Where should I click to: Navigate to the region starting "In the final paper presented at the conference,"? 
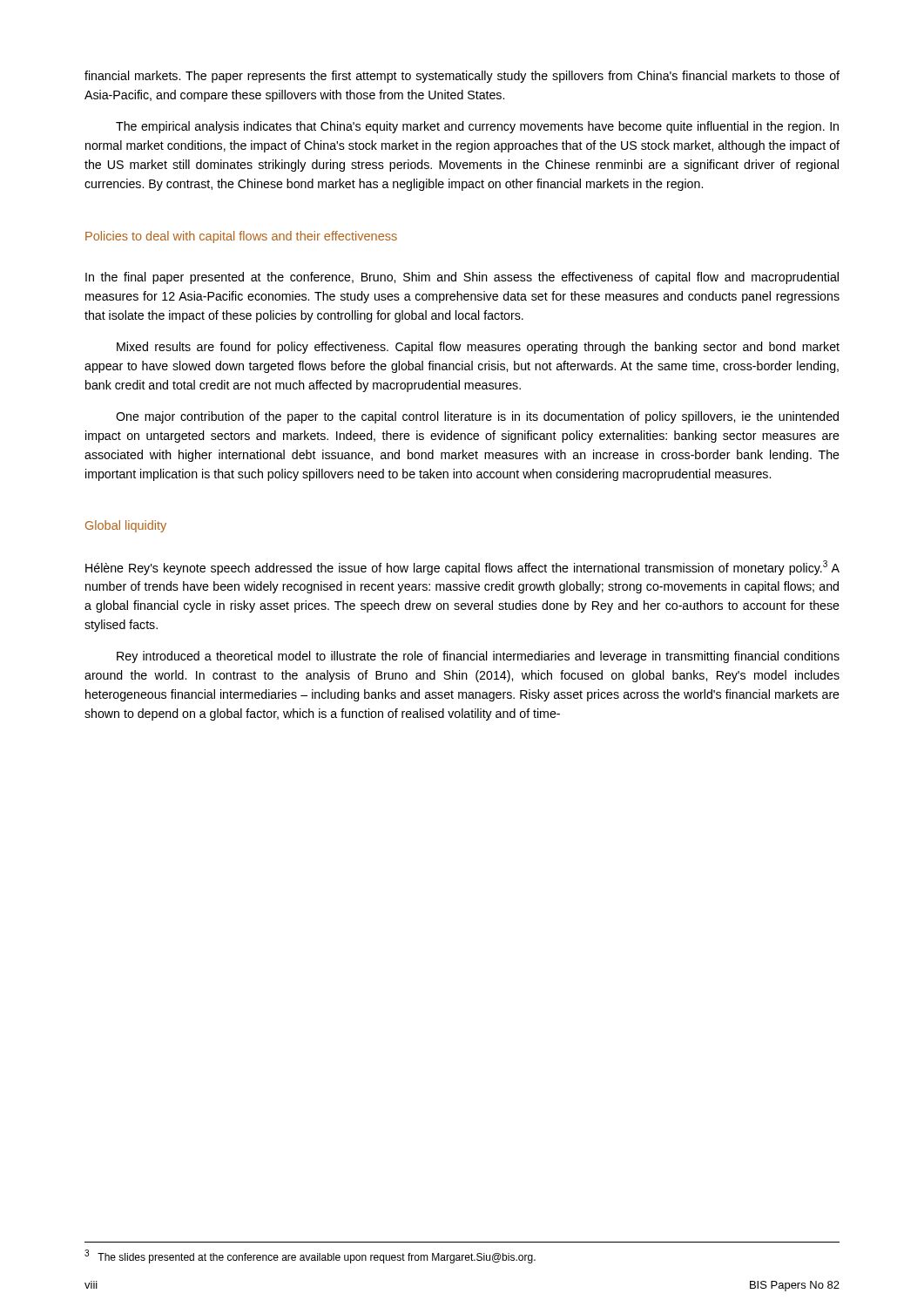tap(462, 376)
